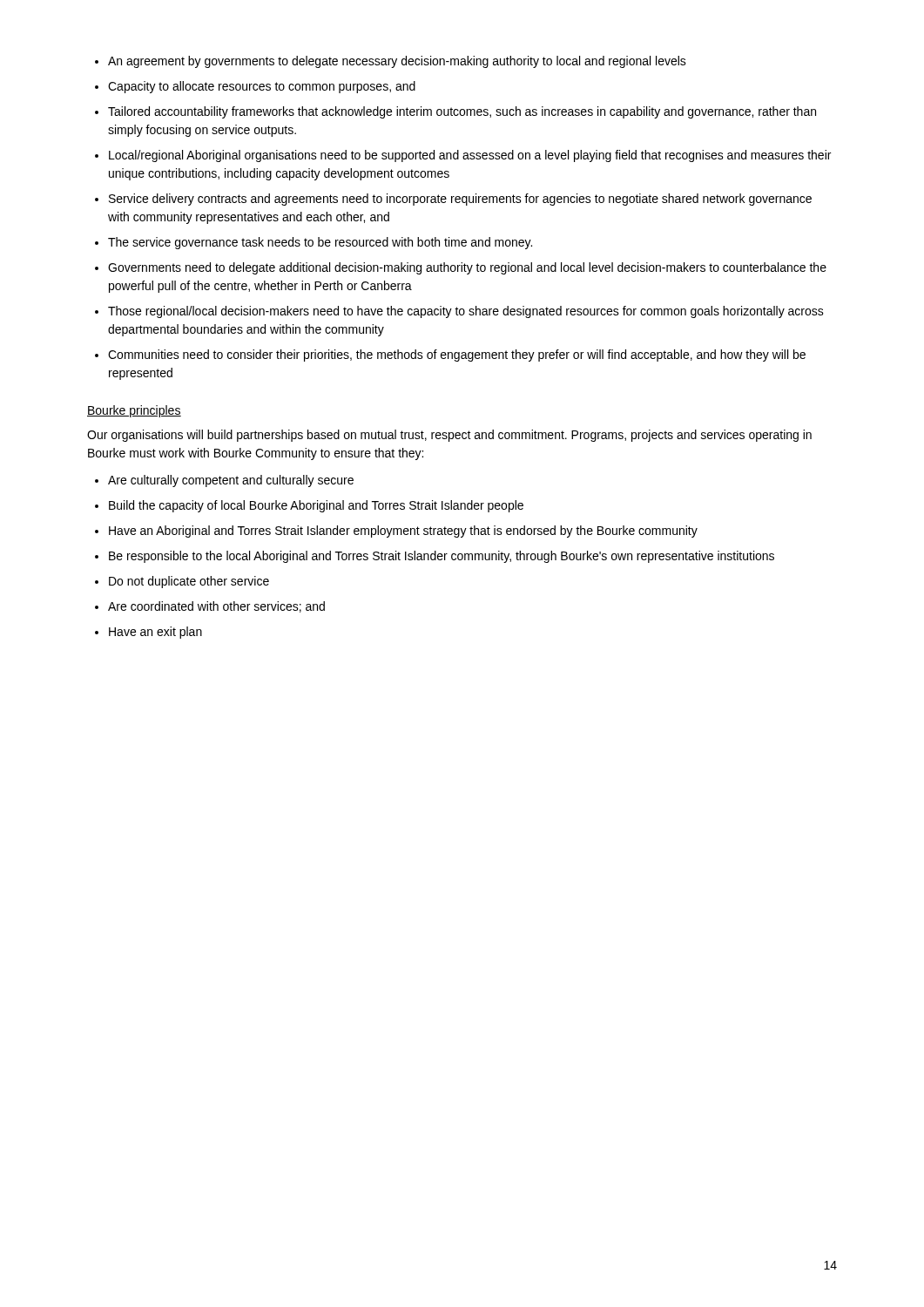Image resolution: width=924 pixels, height=1307 pixels.
Task: Point to the region starting "Do not duplicate other service"
Action: (x=189, y=582)
